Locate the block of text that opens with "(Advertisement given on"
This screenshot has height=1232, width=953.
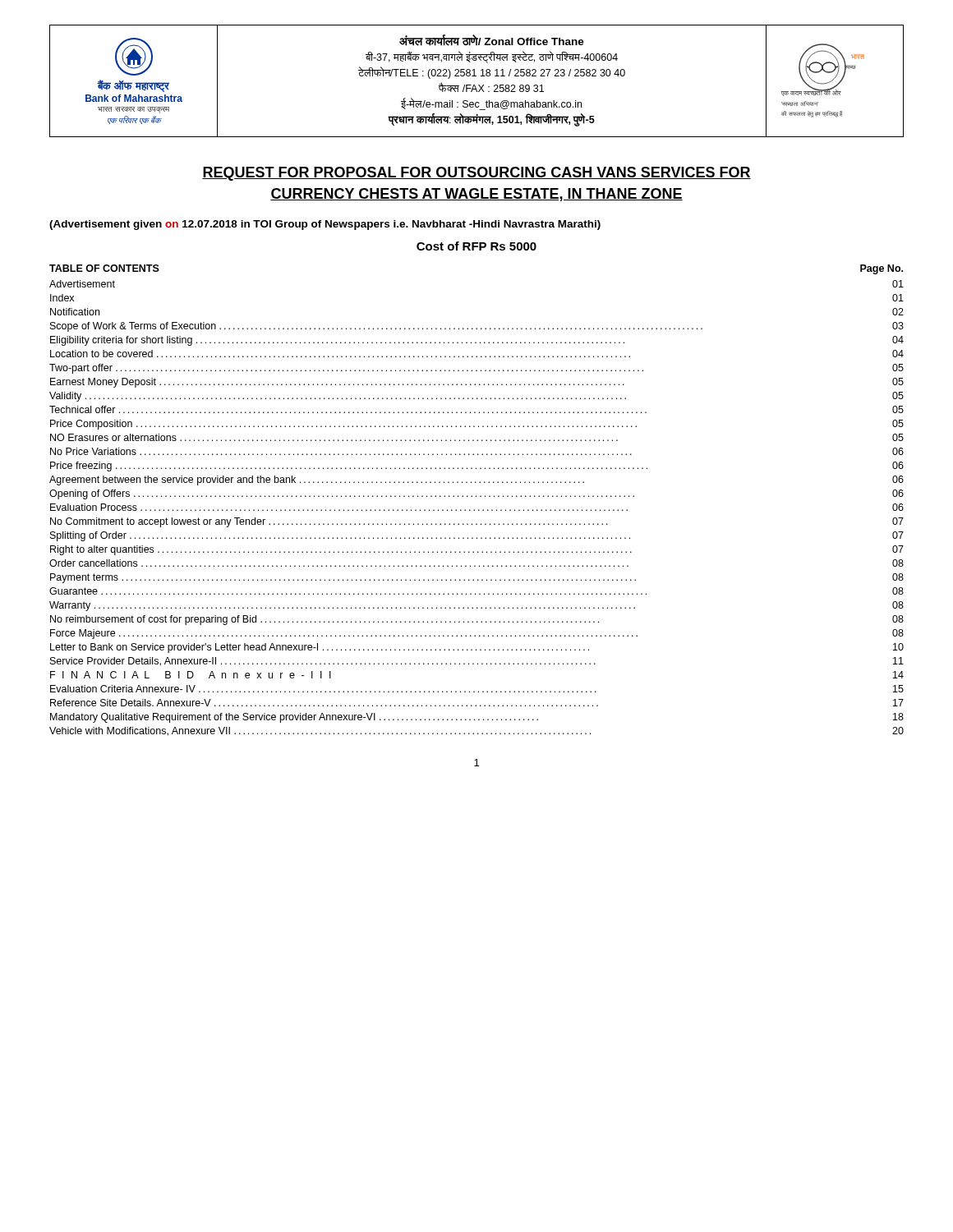tap(325, 224)
